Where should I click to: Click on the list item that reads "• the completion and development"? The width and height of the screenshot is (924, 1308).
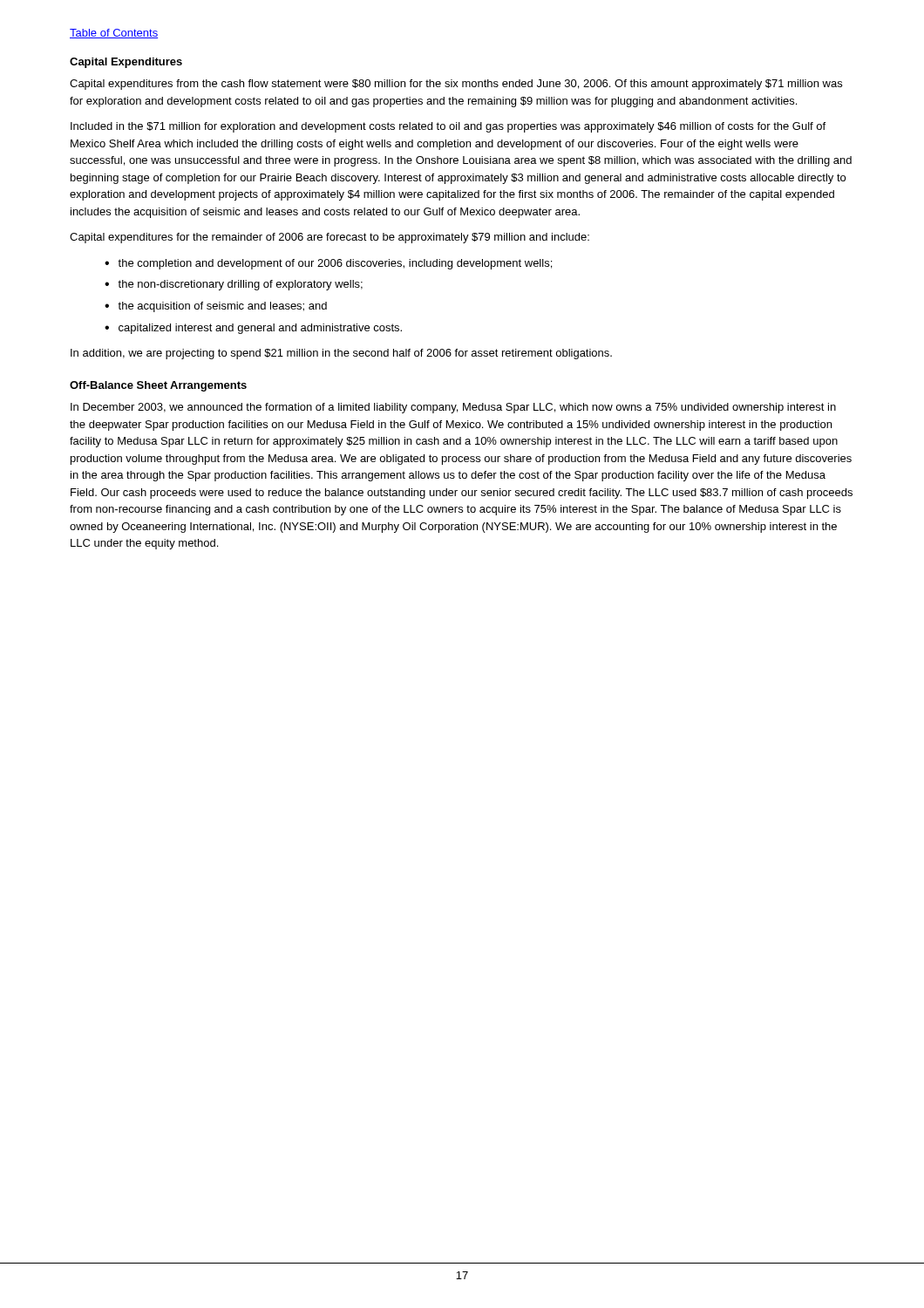[329, 263]
